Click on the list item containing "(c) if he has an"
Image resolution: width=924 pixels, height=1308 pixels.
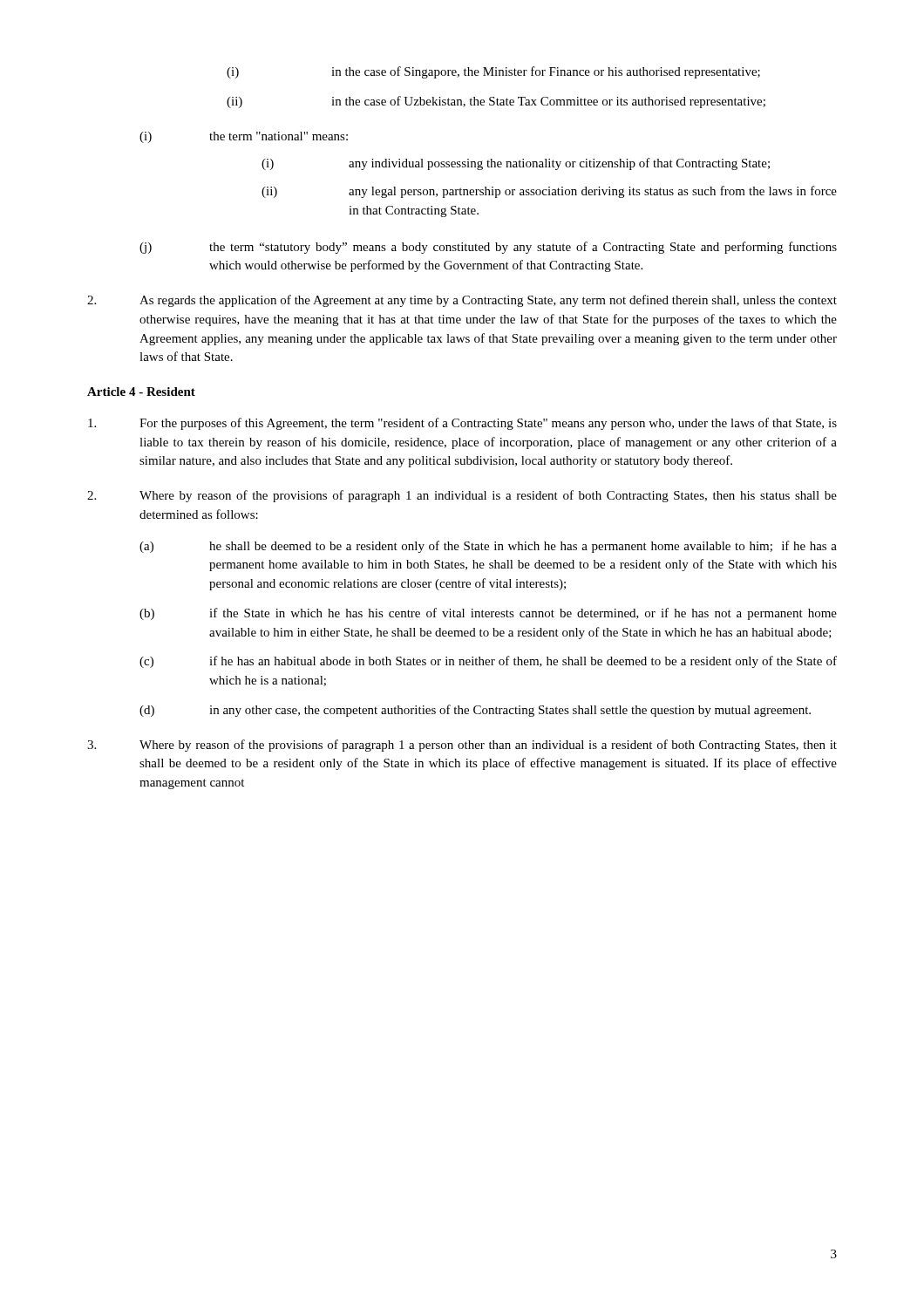462,671
